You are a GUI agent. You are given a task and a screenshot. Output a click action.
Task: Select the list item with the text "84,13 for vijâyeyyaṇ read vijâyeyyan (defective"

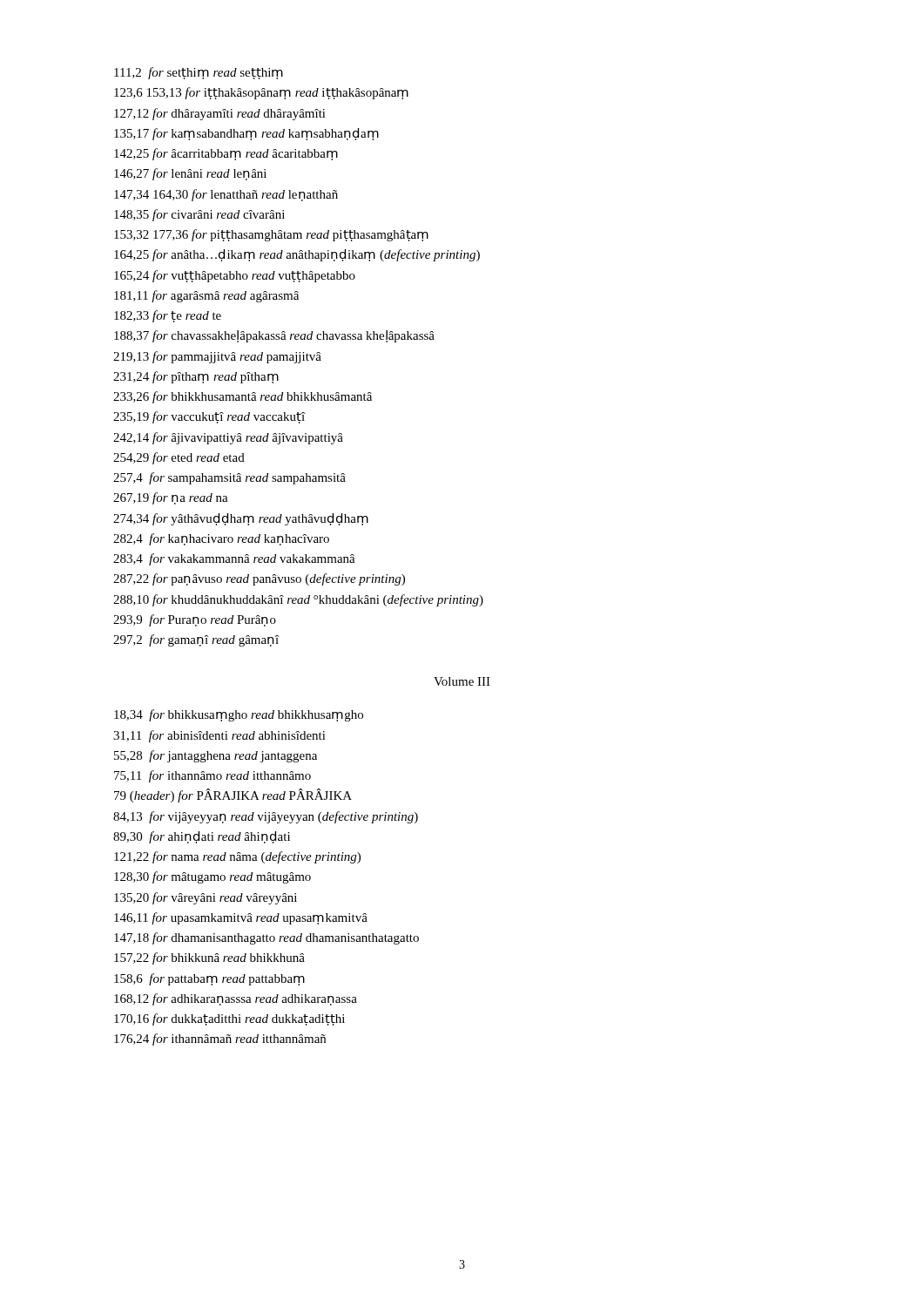[x=266, y=816]
